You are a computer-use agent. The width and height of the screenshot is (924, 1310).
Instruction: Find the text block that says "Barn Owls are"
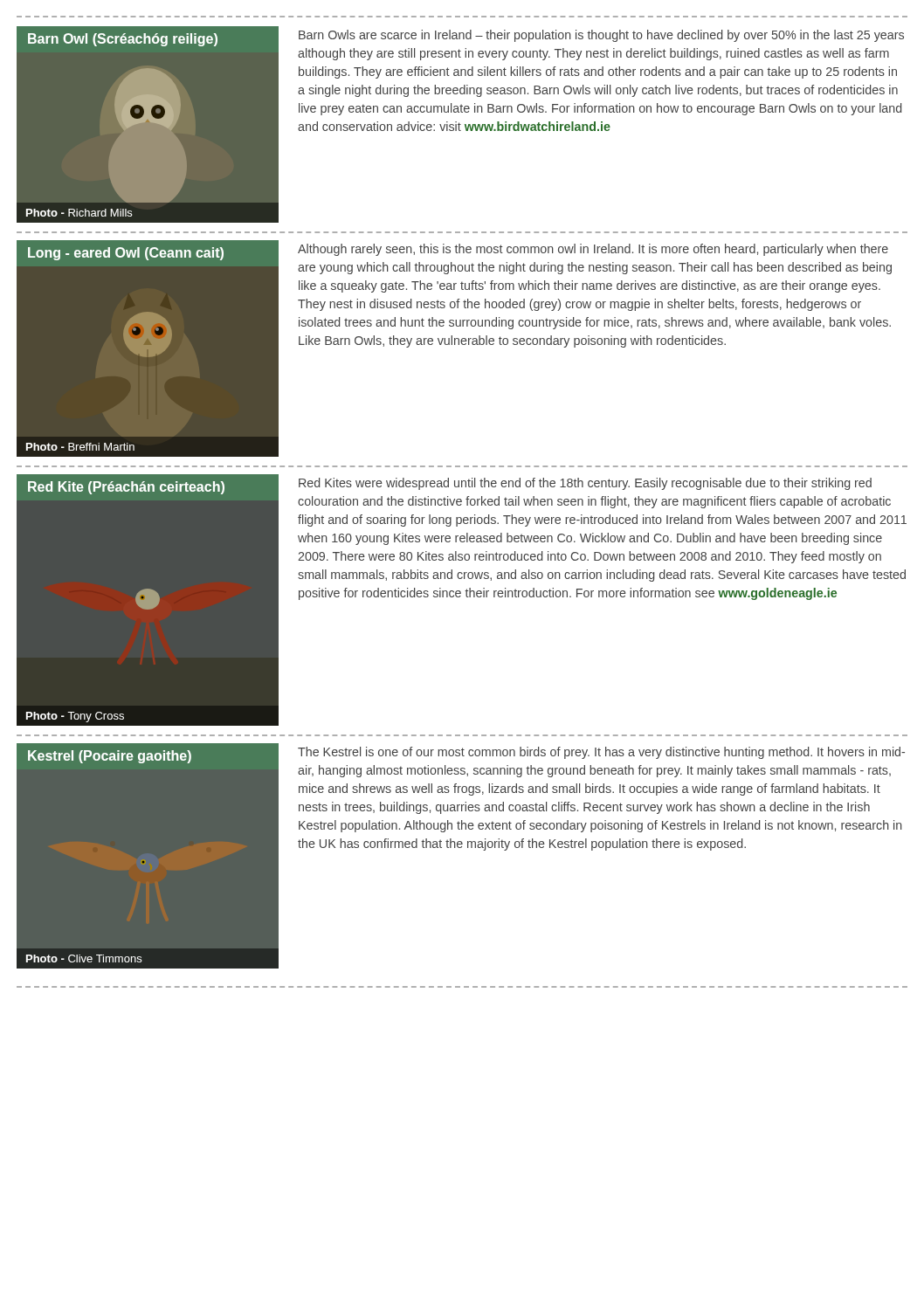coord(601,81)
